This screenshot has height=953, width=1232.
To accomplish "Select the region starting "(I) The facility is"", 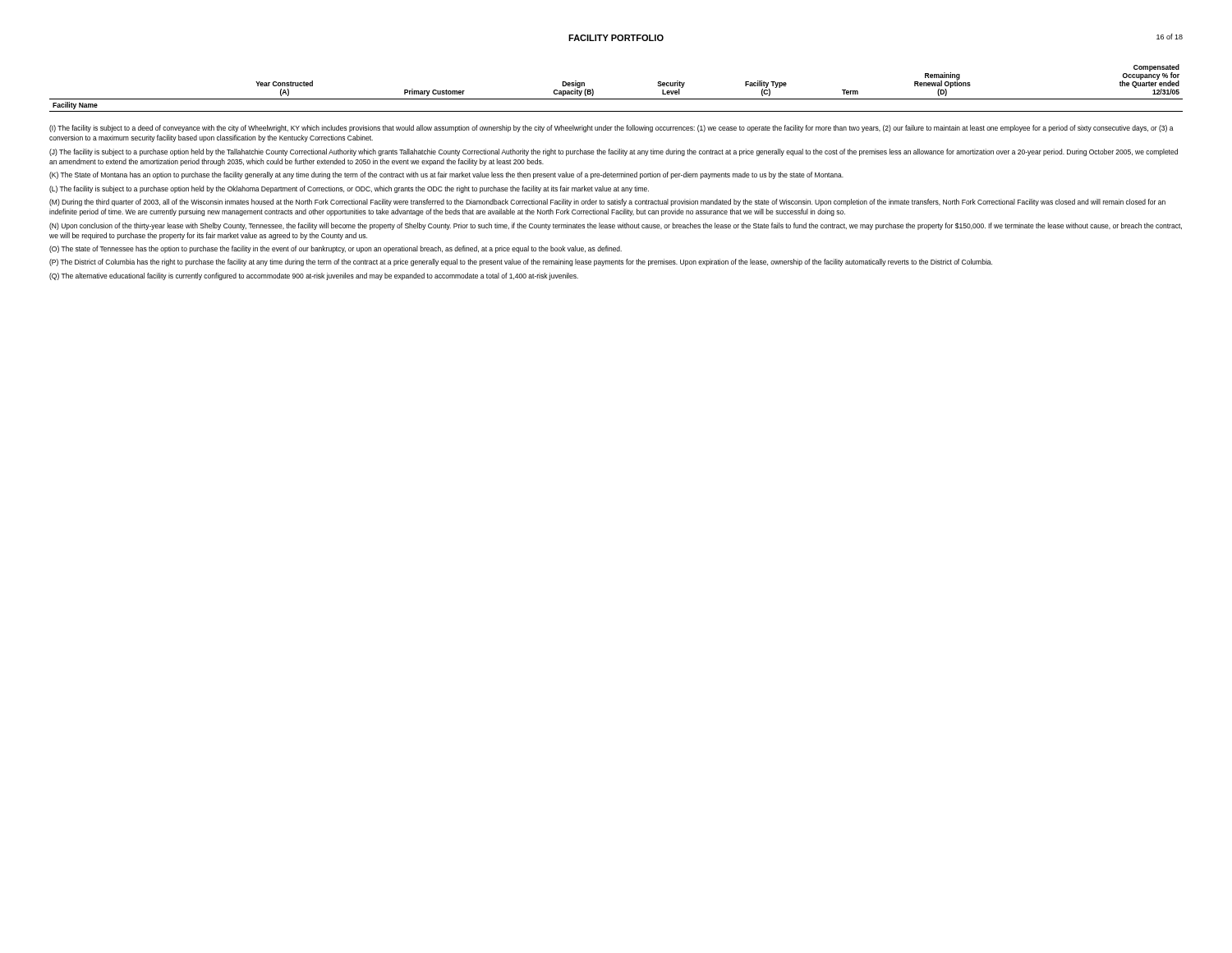I will coord(611,133).
